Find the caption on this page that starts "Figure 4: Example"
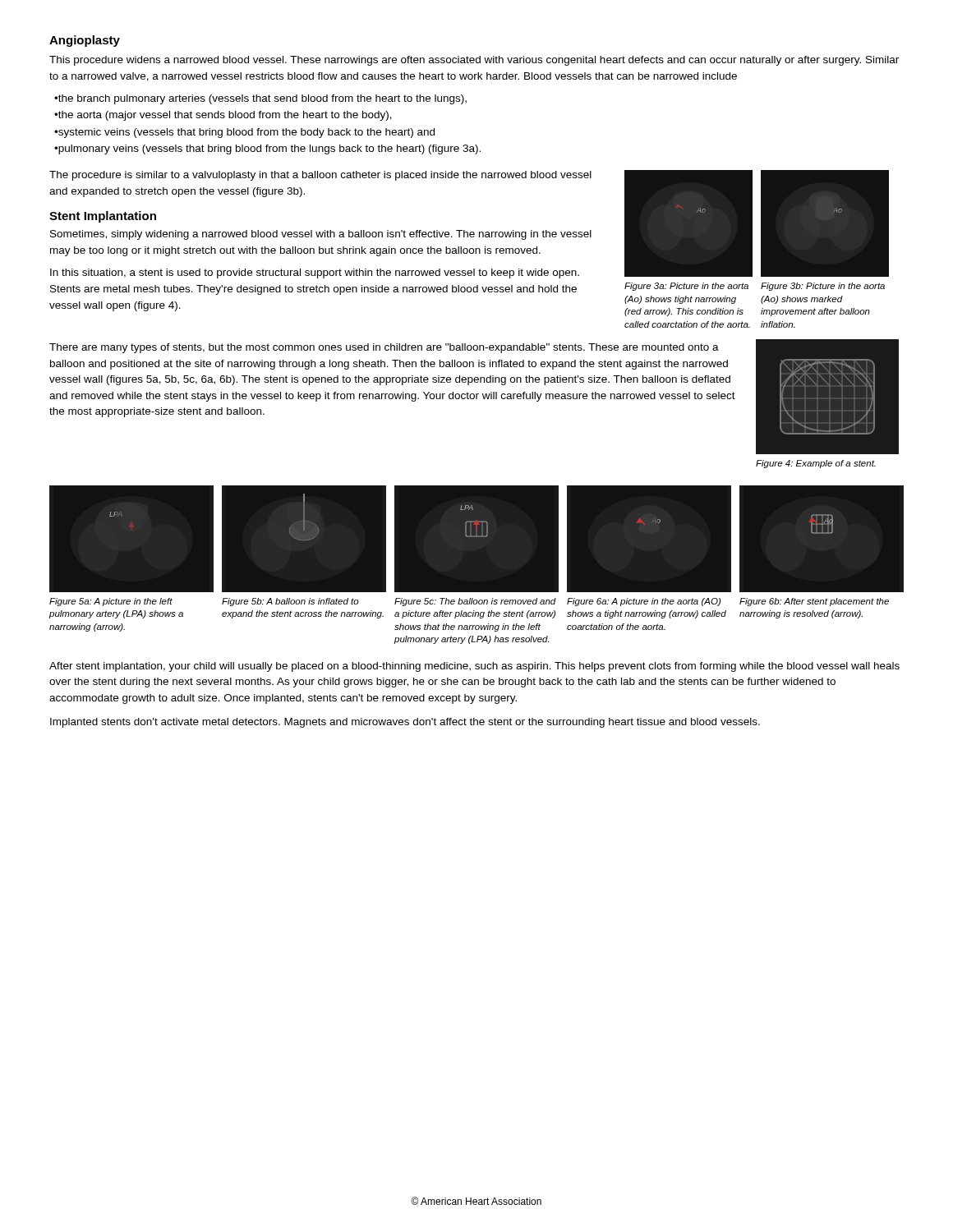Screen dimensions: 1232x953 click(816, 463)
